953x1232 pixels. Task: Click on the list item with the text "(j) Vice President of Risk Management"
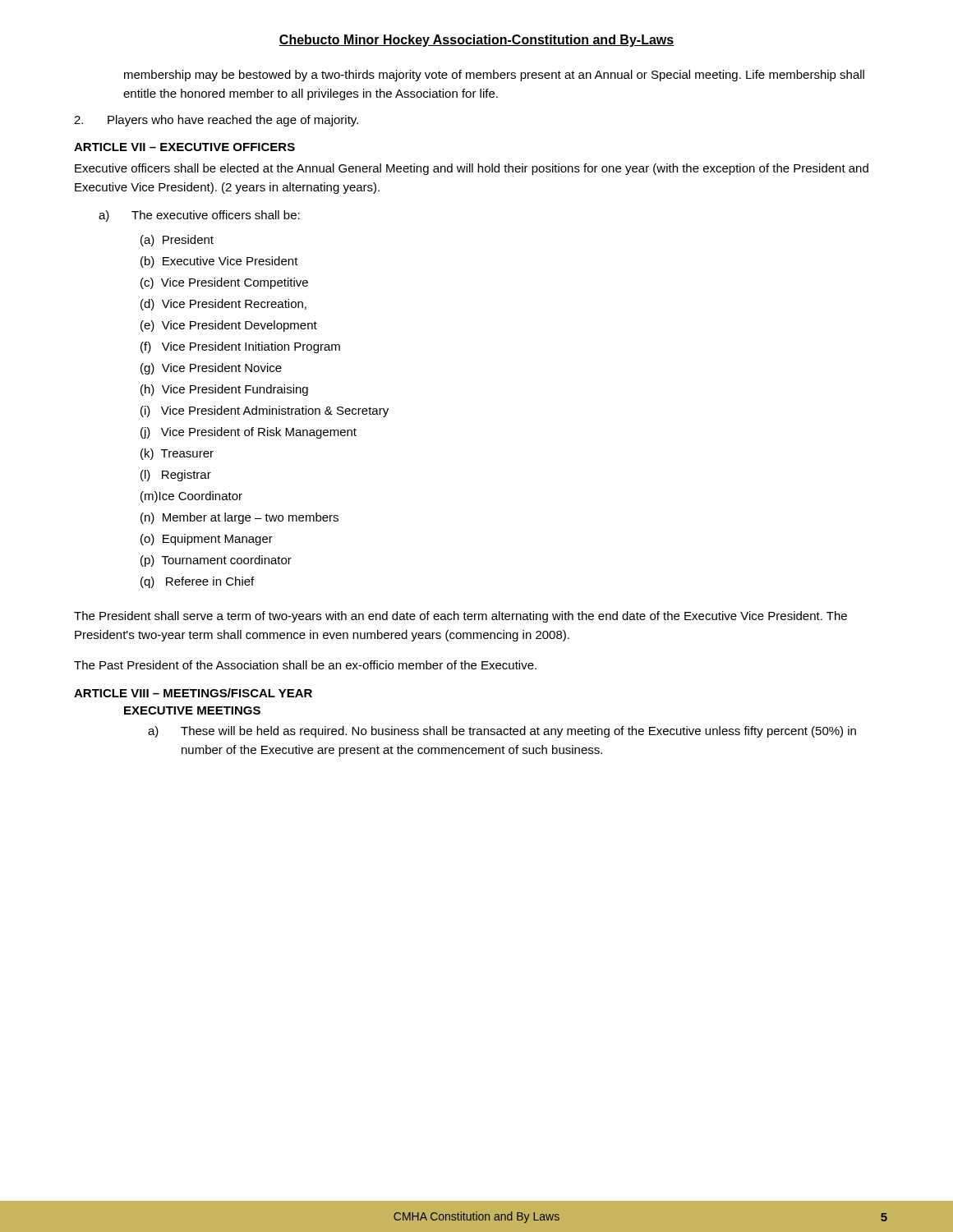coord(248,431)
